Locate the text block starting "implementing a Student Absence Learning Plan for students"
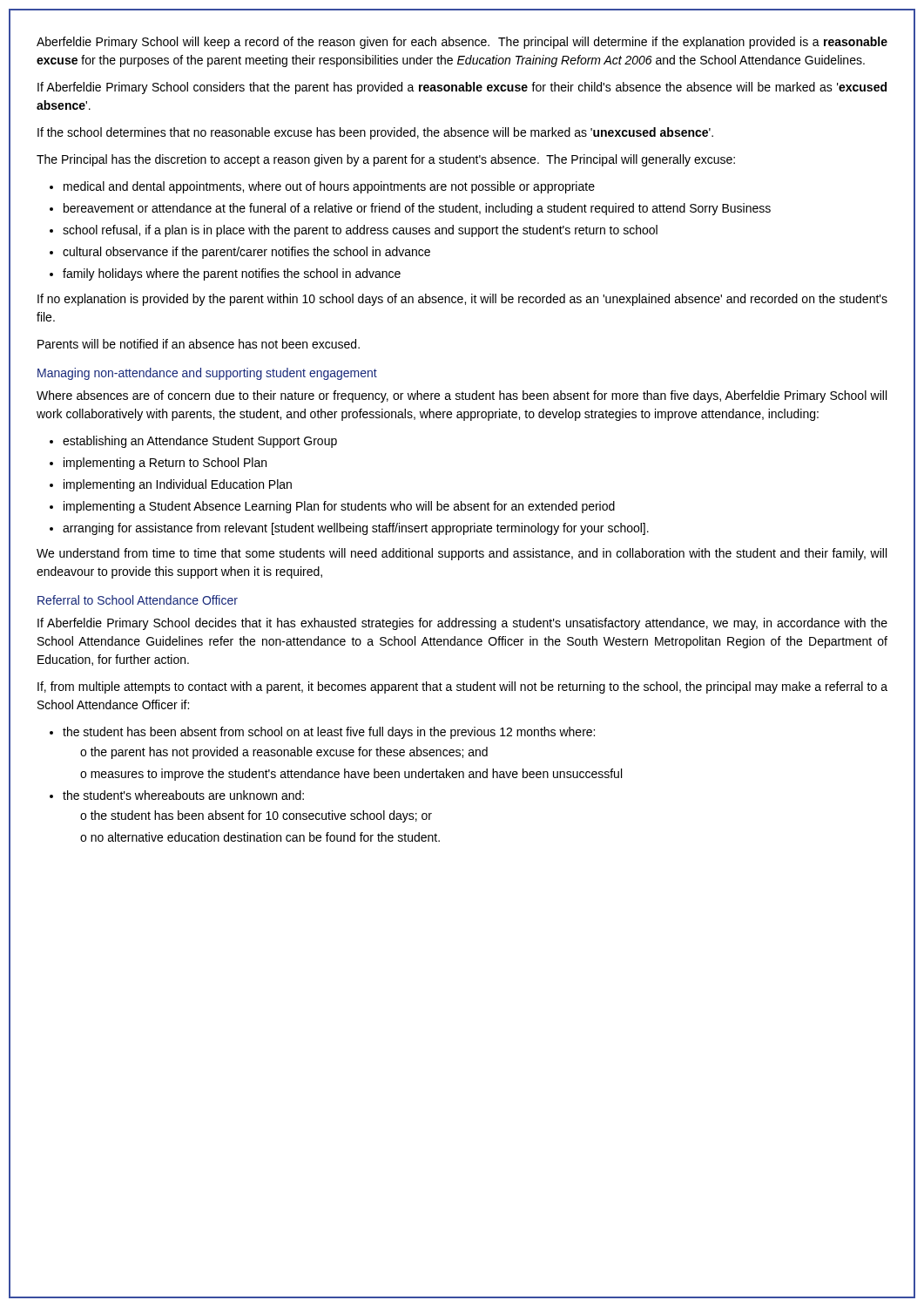 point(339,506)
